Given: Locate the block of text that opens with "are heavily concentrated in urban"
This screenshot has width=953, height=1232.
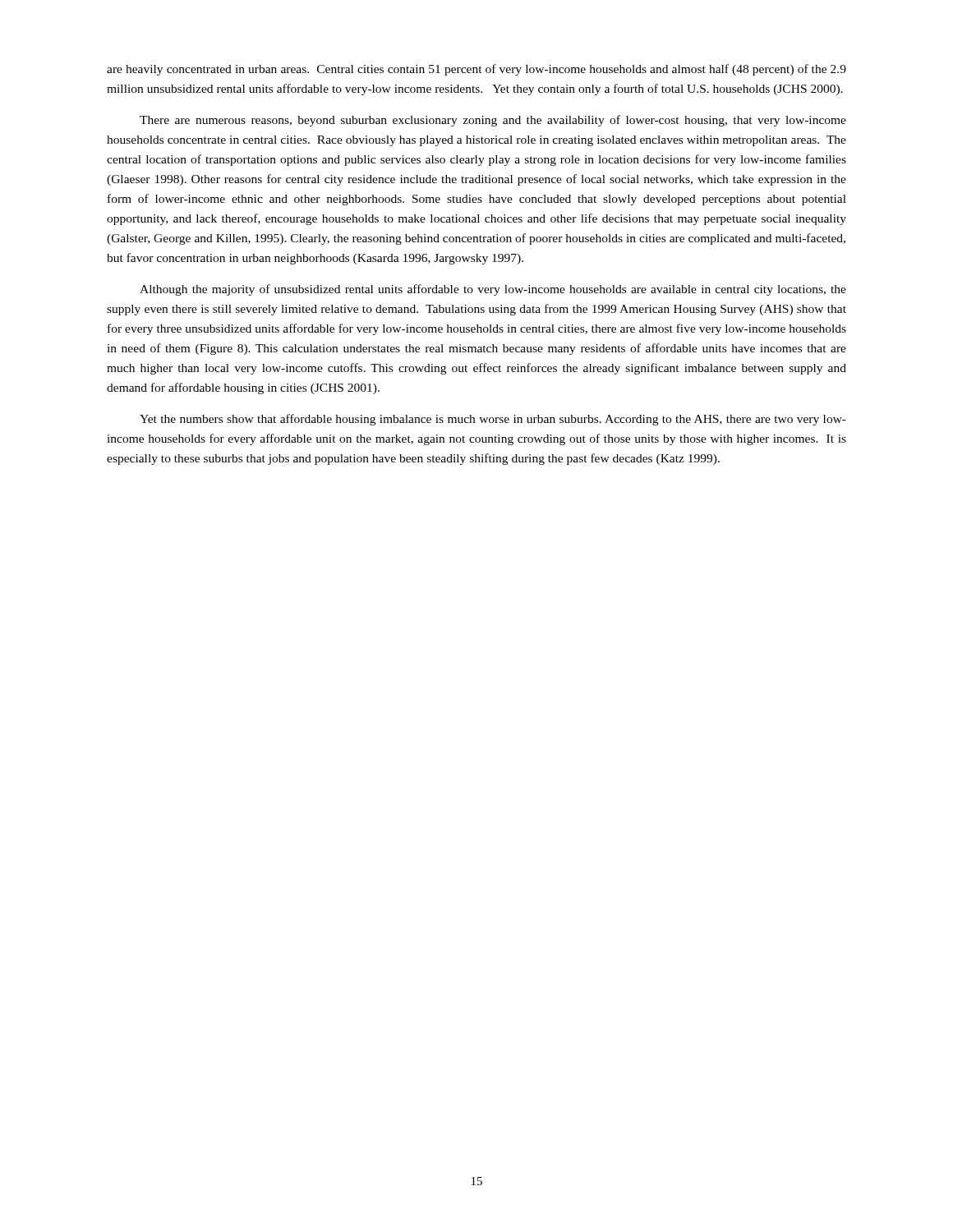Looking at the screenshot, I should point(476,264).
